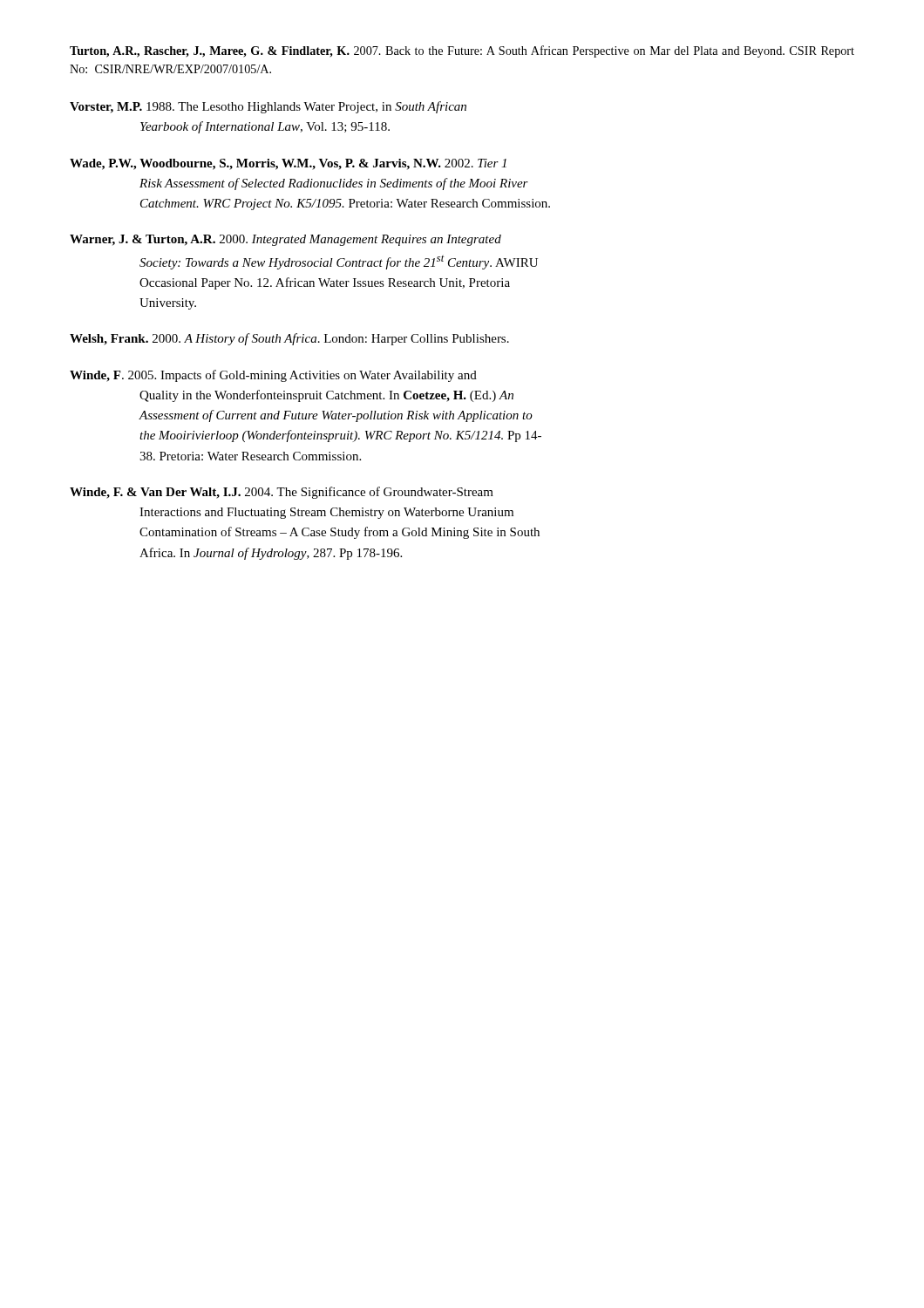Click the passage that begins "Welsh, Frank. 2000. A History of South"
This screenshot has height=1308, width=924.
(462, 339)
